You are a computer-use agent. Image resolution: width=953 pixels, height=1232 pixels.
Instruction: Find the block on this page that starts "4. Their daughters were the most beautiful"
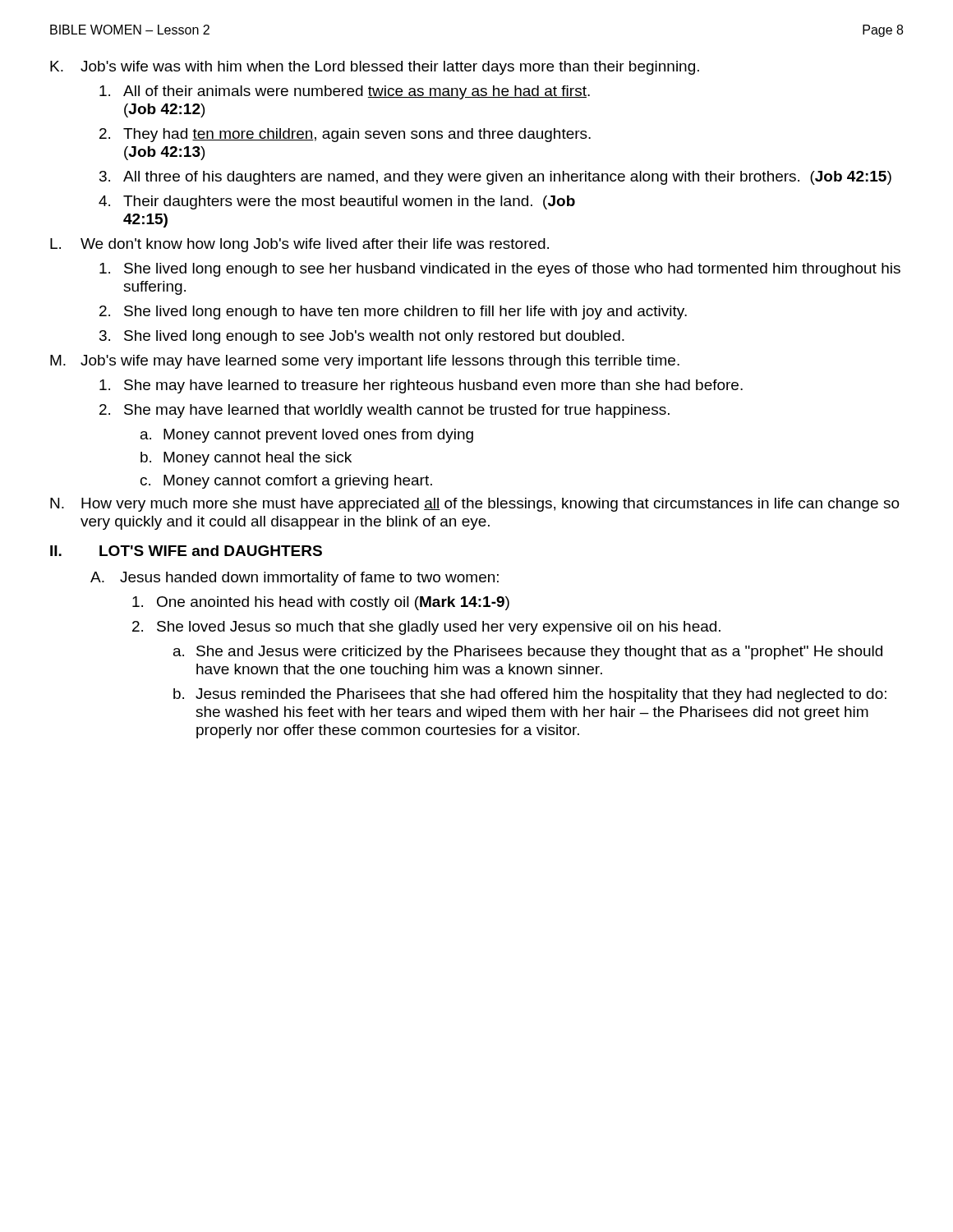[337, 210]
